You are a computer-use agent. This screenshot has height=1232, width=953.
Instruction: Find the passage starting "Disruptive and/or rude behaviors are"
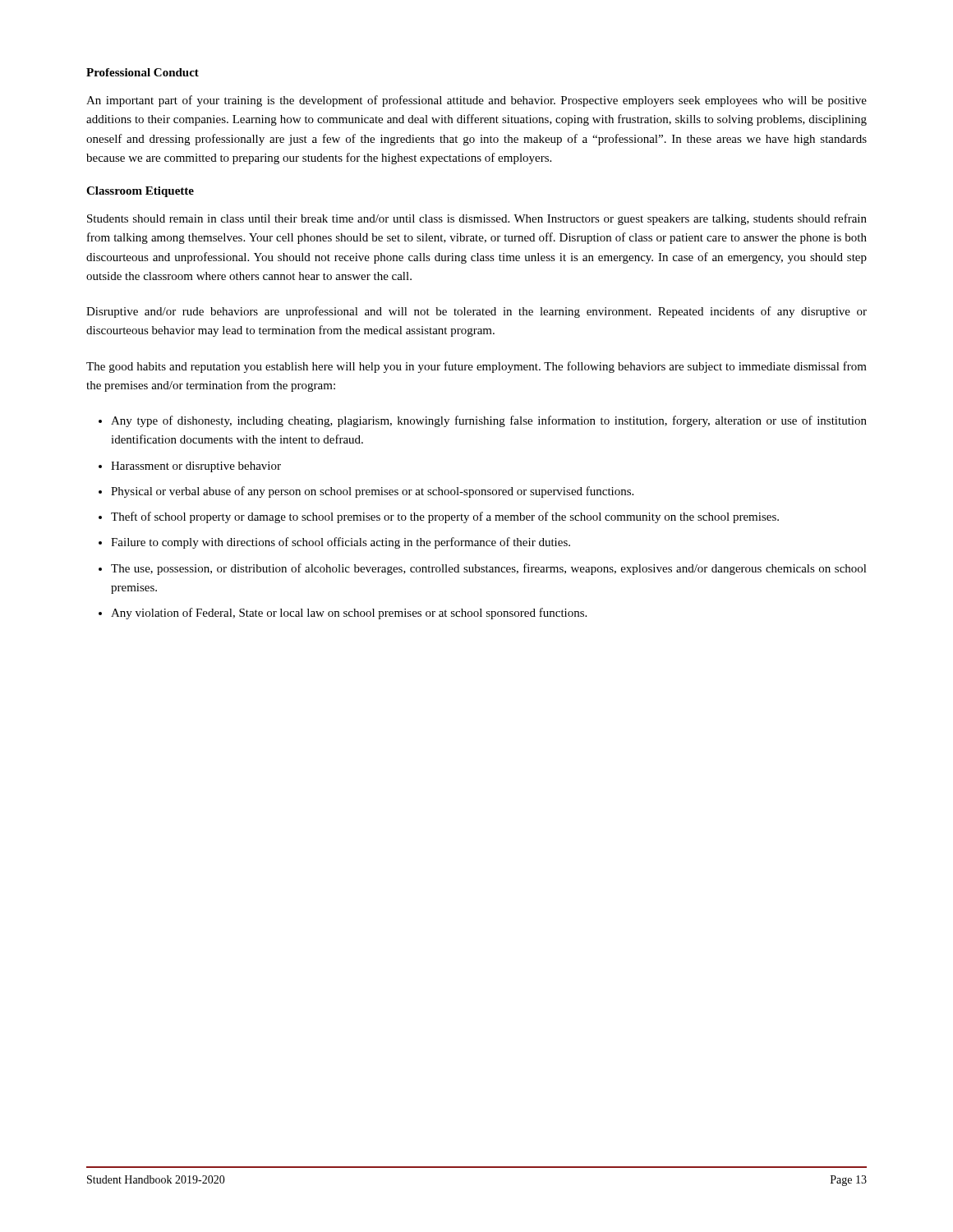(x=476, y=321)
